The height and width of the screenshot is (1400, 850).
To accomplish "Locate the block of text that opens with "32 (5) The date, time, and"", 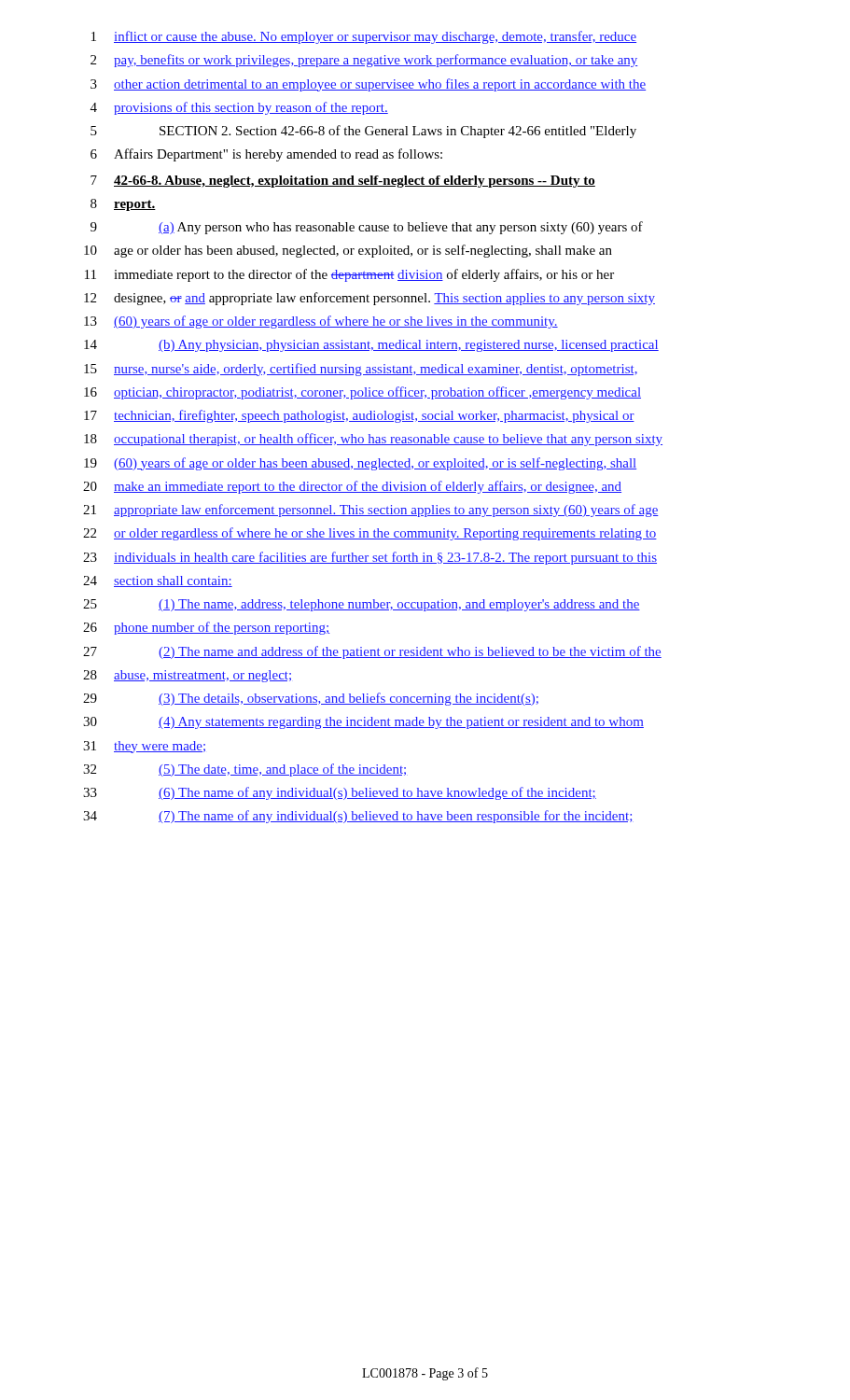I will point(245,770).
